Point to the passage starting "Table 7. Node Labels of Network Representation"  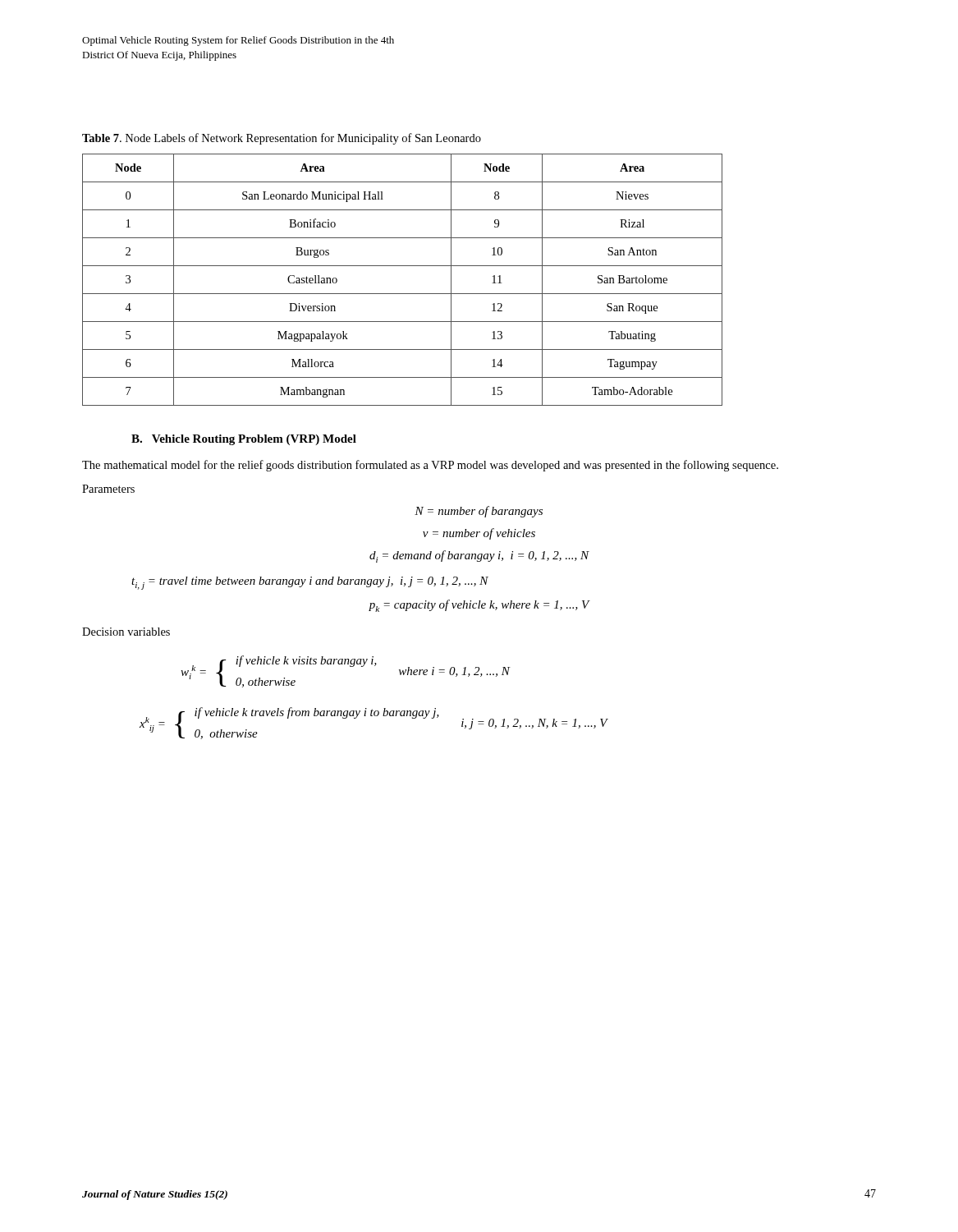click(x=282, y=138)
